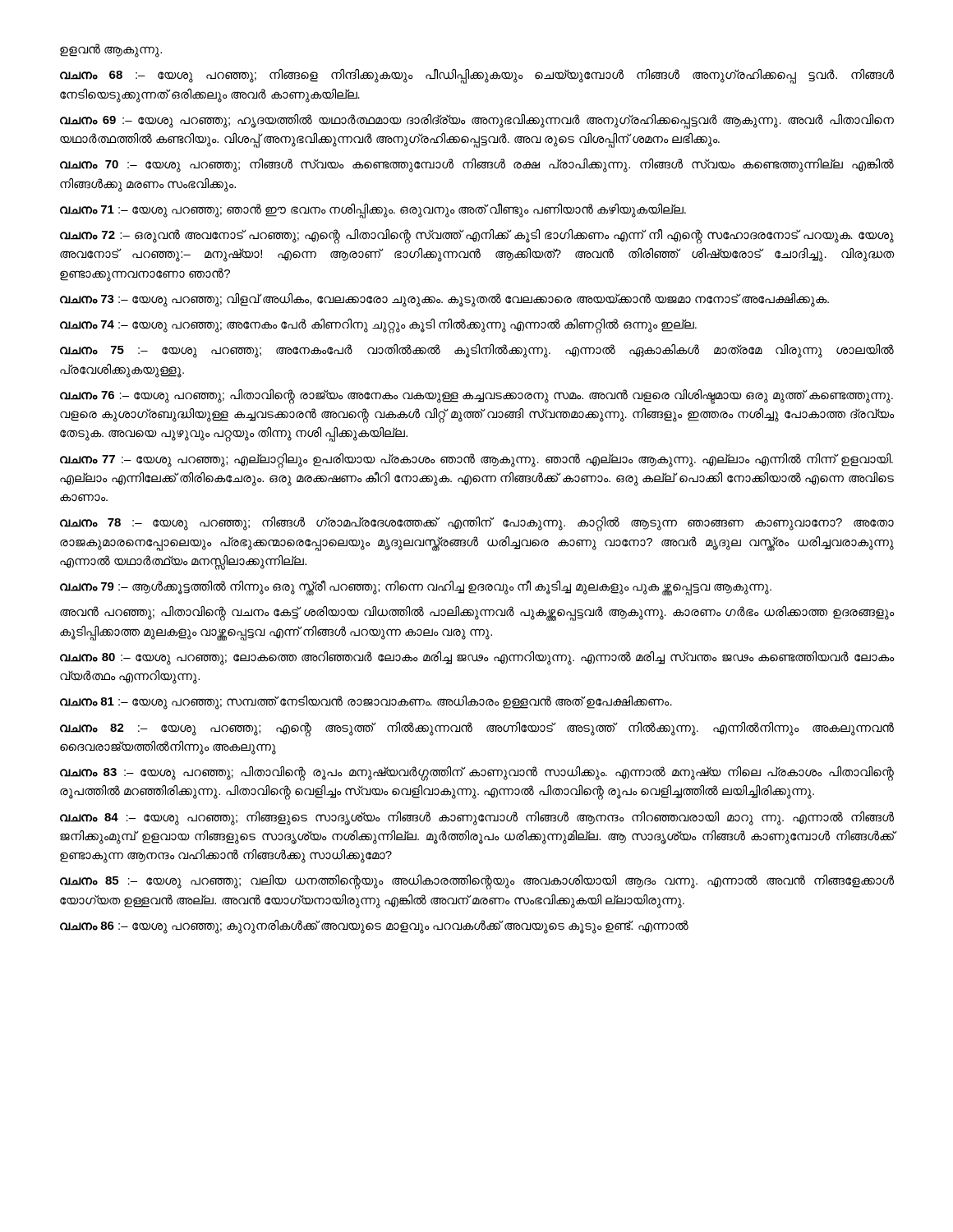Navigate to the block starting "വചനം 85 :– യേശു പറഞ്ഞു; വലിയ ധനത്തിന്റെയും"
The height and width of the screenshot is (1232, 953).
click(476, 890)
